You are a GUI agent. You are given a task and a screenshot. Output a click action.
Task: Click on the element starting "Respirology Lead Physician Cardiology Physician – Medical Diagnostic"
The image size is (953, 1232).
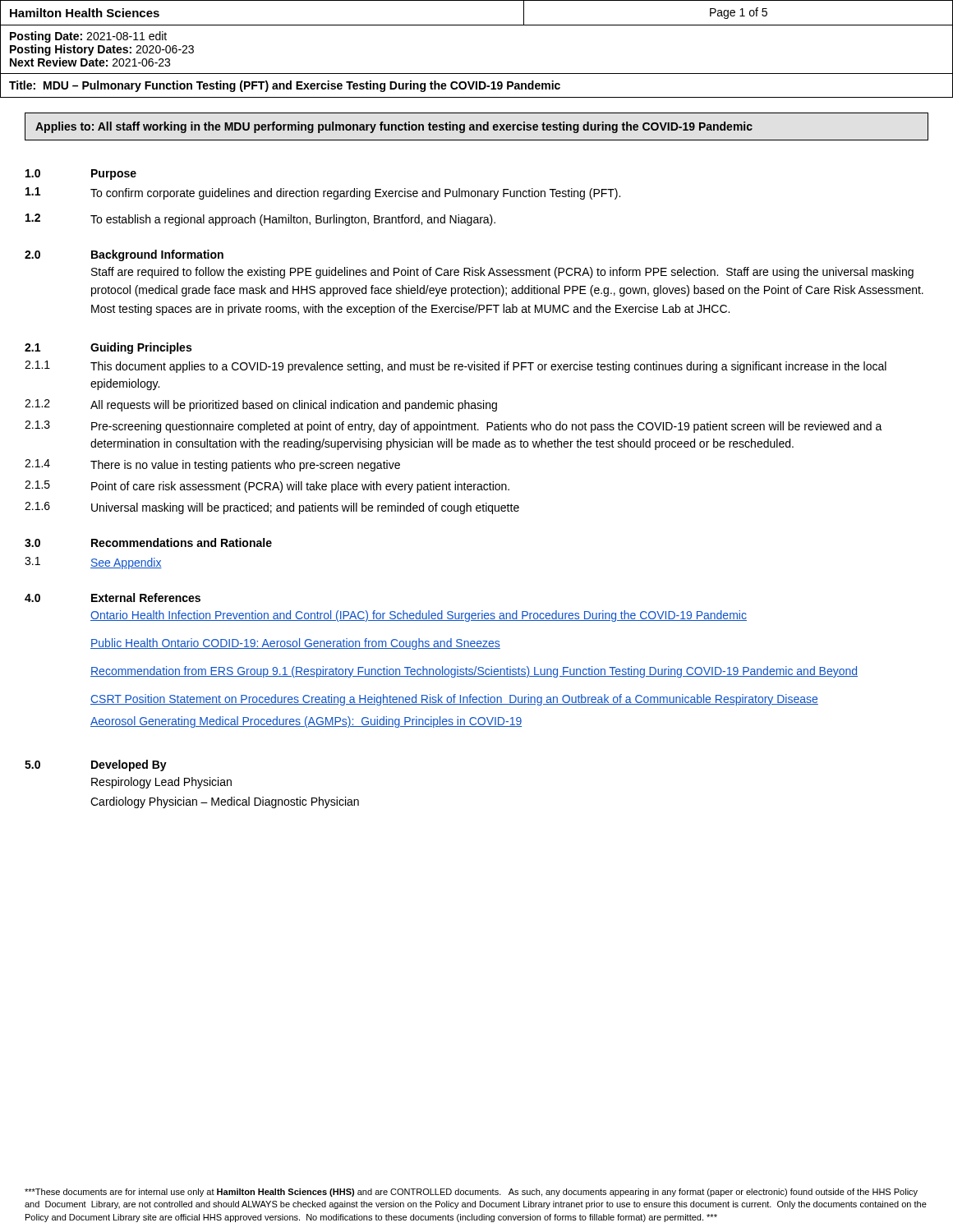[x=225, y=792]
